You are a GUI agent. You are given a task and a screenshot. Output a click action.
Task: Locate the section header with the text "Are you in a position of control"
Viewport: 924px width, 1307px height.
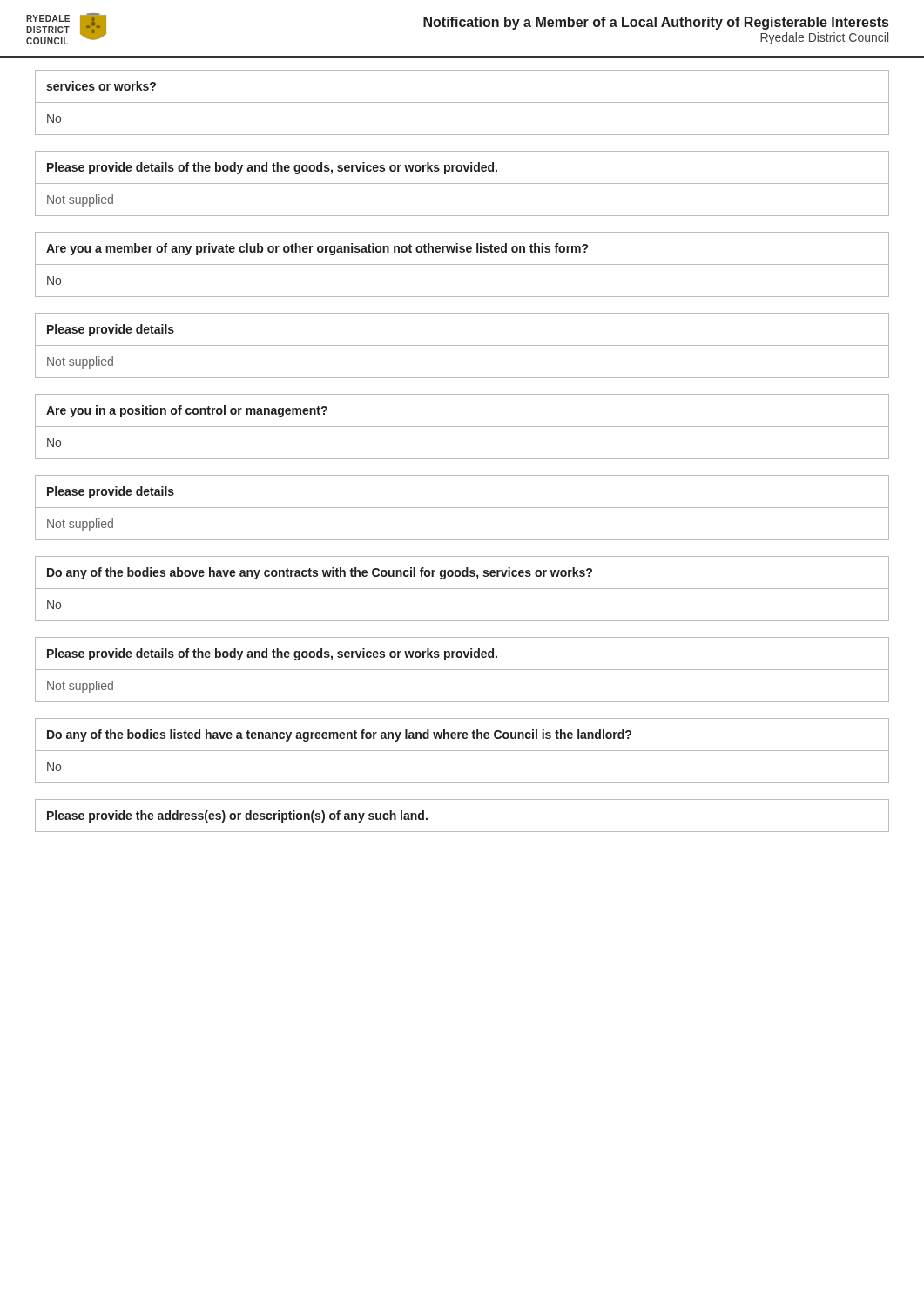187,410
